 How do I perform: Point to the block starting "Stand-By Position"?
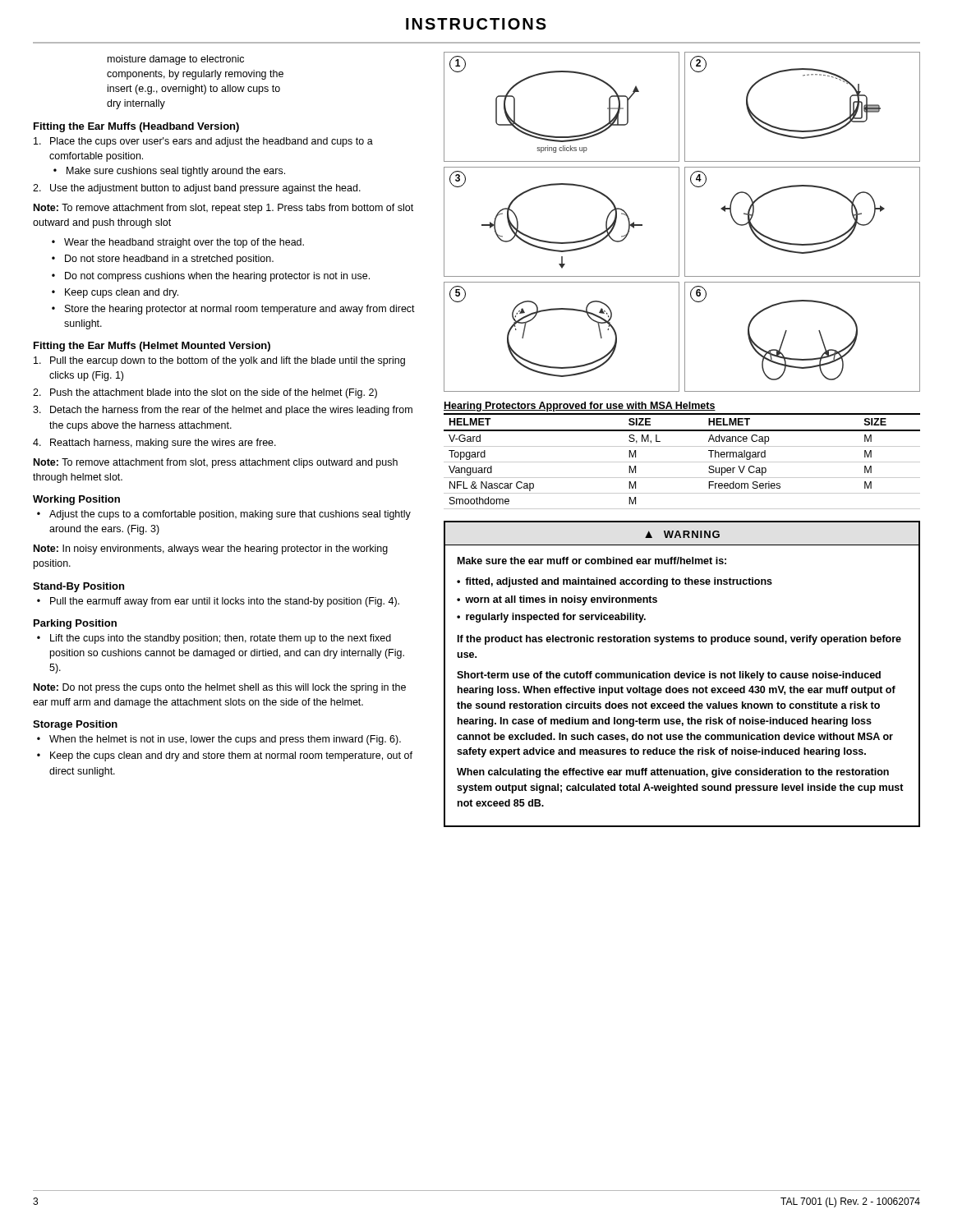pos(79,586)
